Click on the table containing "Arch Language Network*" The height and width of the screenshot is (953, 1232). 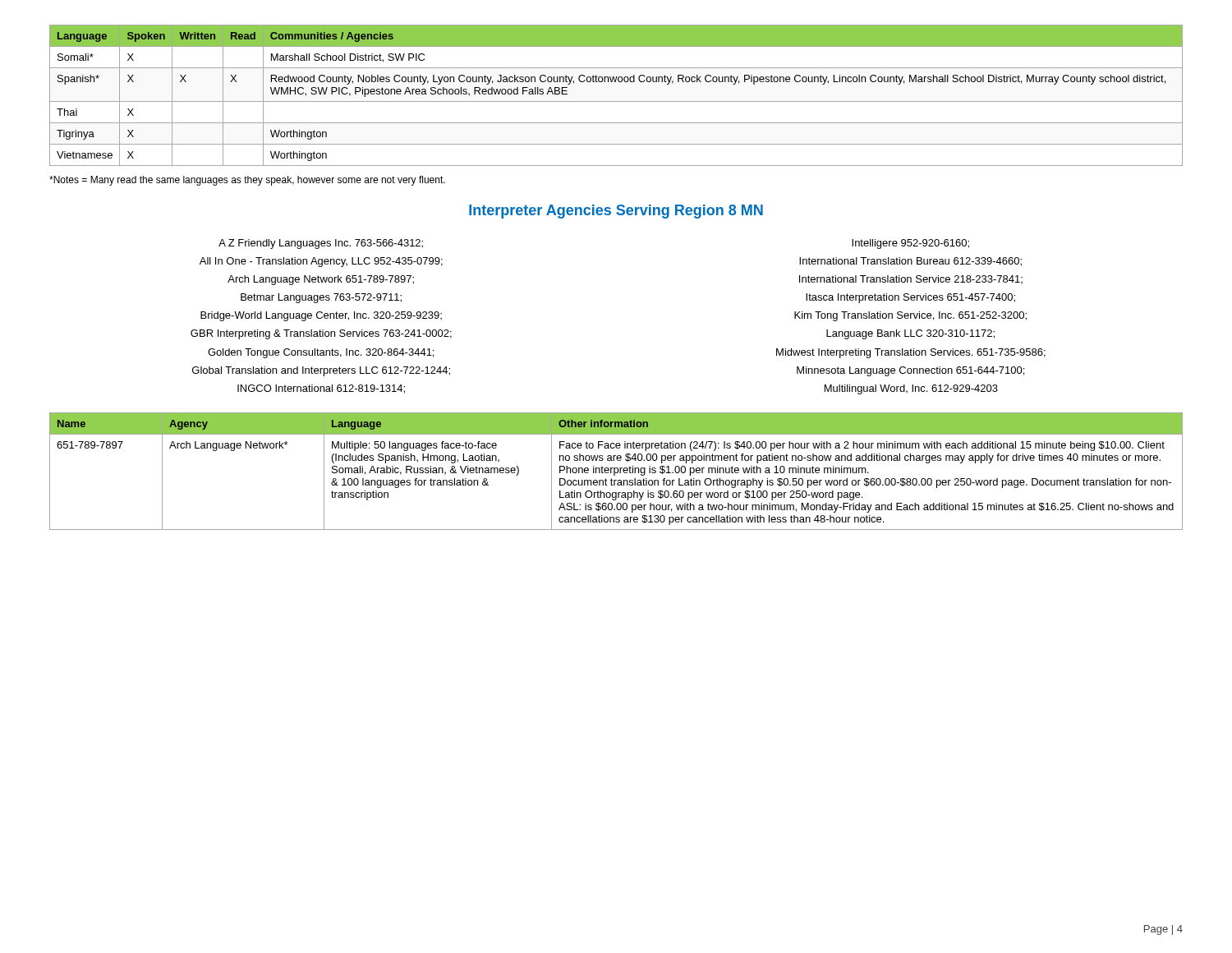pyautogui.click(x=616, y=471)
